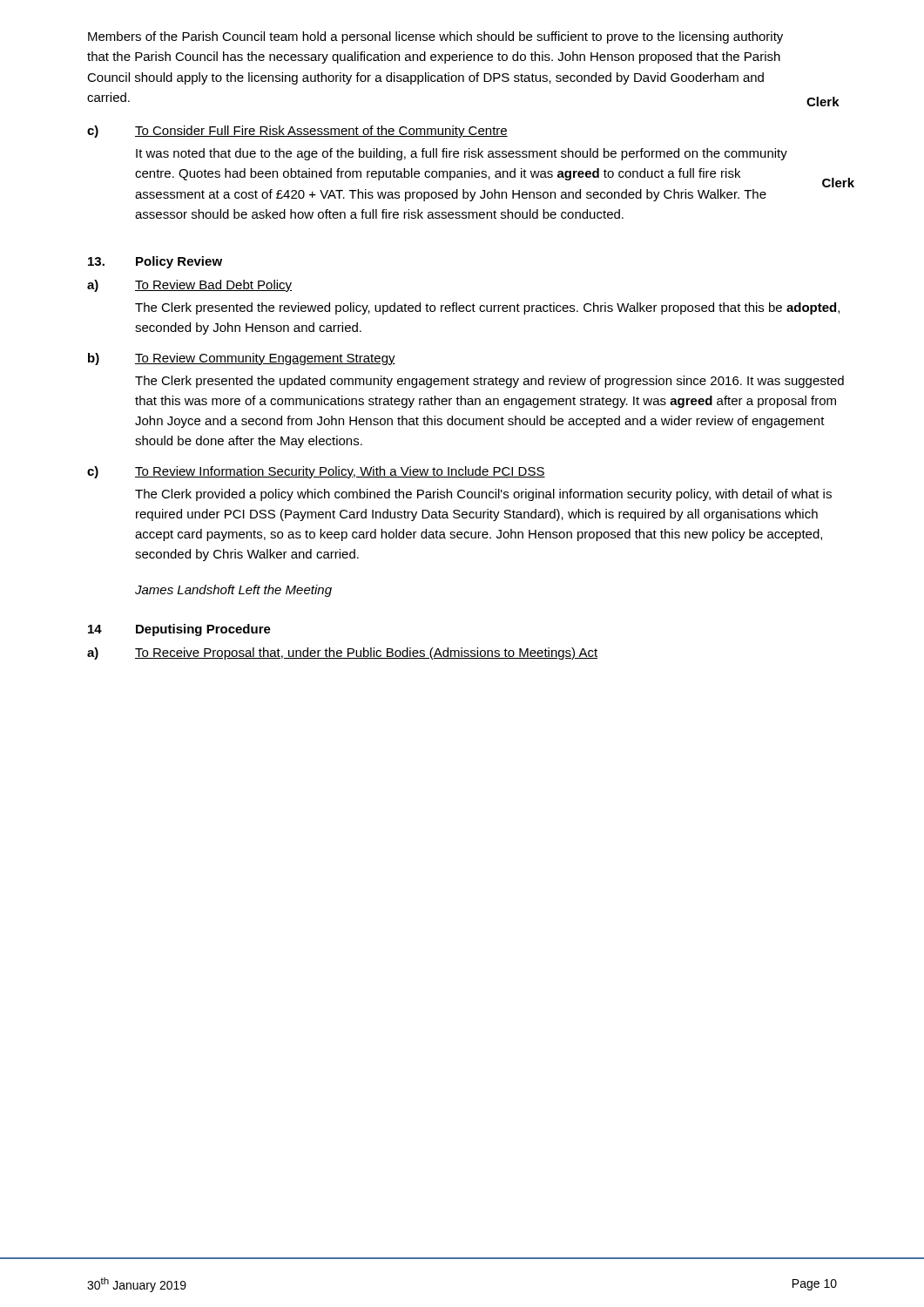This screenshot has height=1307, width=924.
Task: Point to the passage starting "c) To Consider"
Action: pyautogui.click(x=447, y=130)
